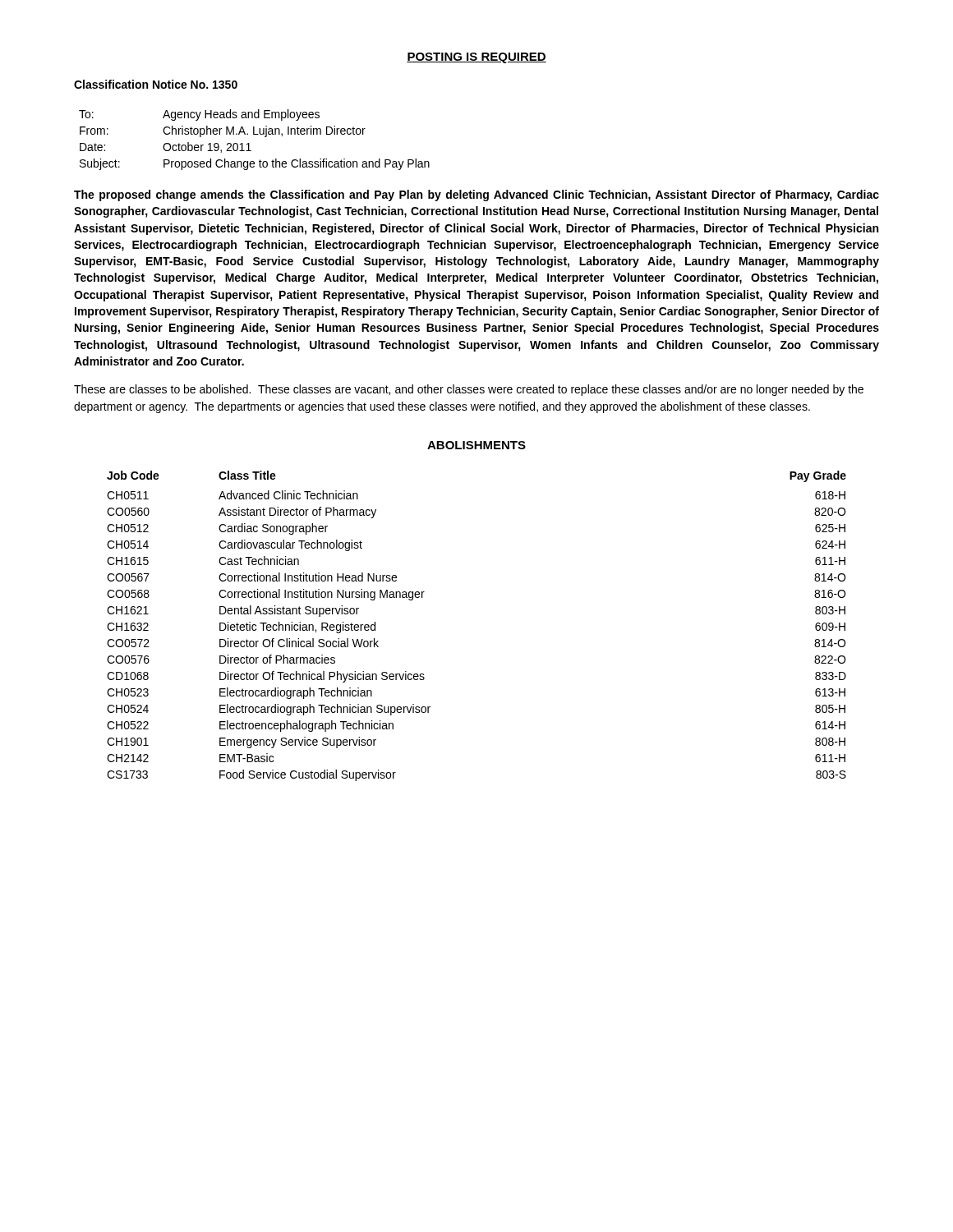Click on the table containing "Cardiovascular Technologist"

[x=476, y=625]
